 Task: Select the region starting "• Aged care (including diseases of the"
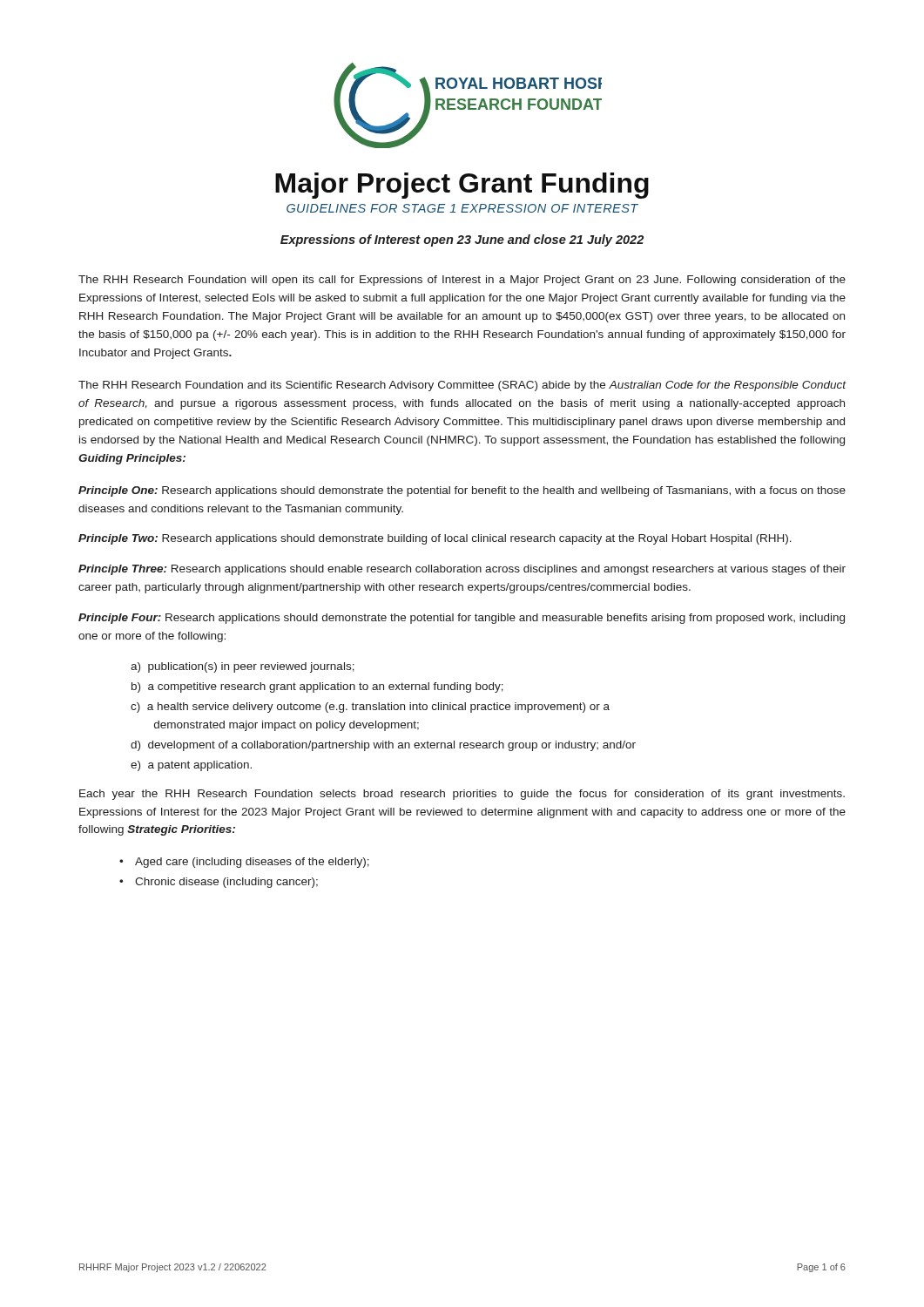[252, 862]
